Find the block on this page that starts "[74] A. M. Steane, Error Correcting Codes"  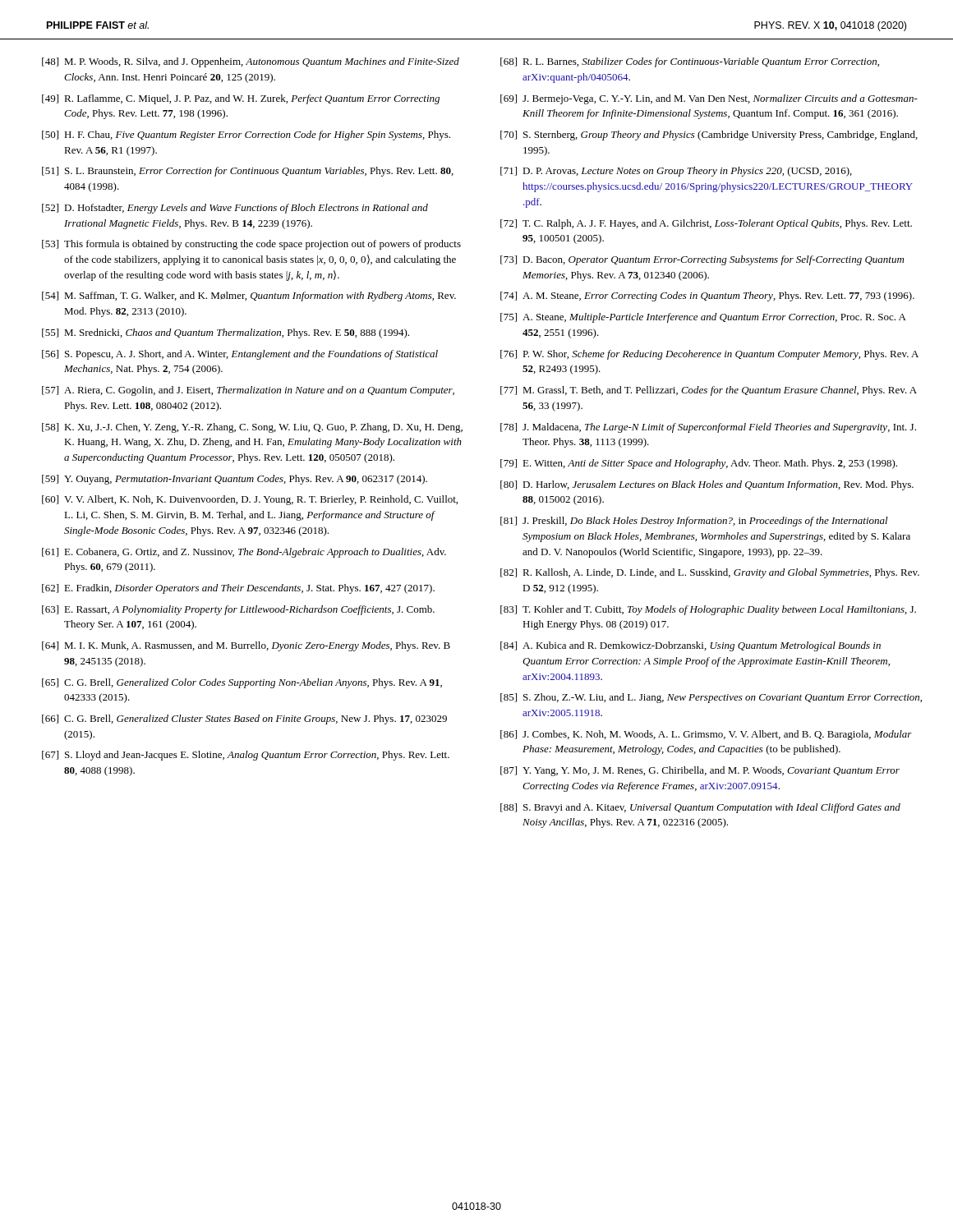point(706,296)
